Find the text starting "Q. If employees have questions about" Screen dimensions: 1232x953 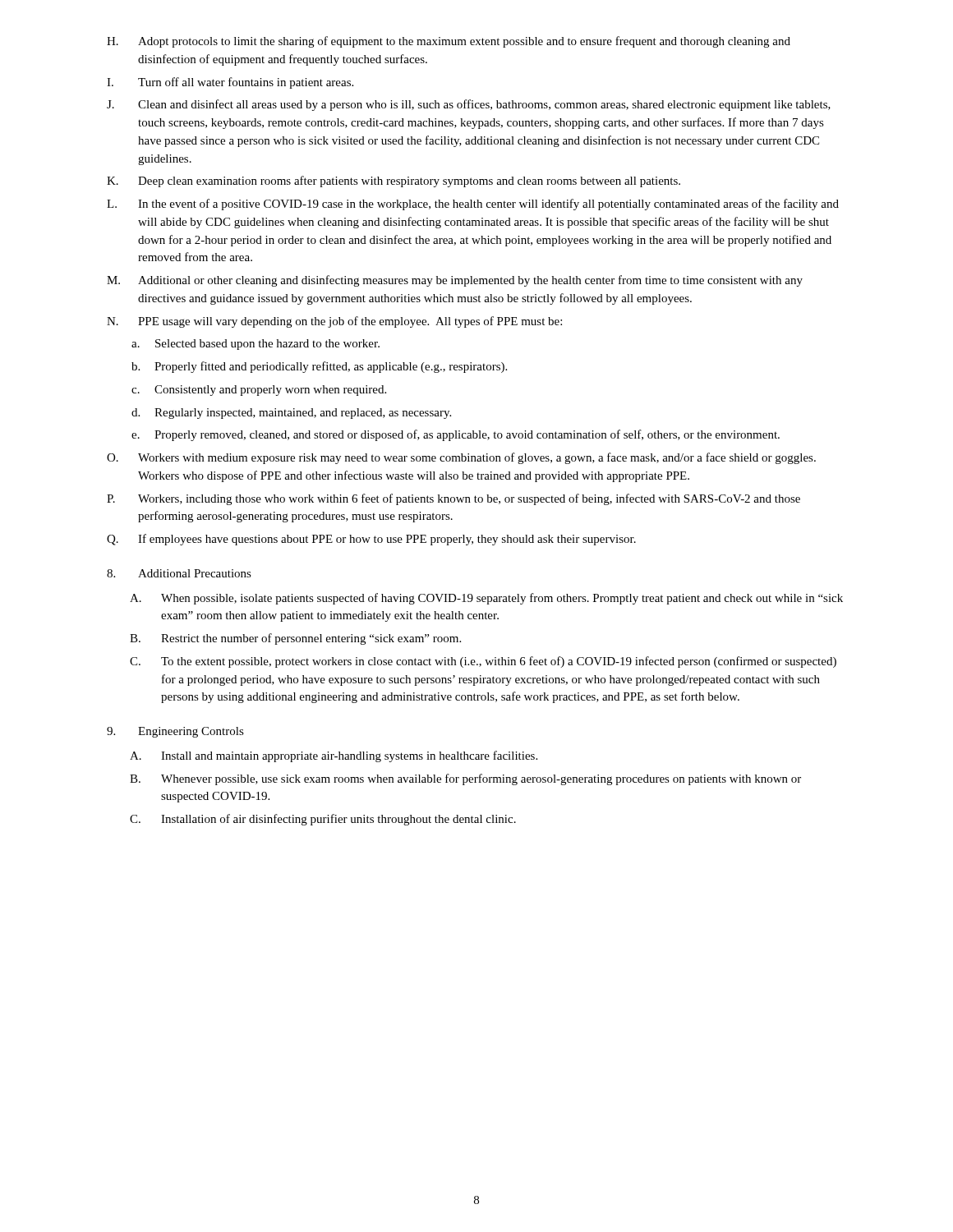point(476,540)
